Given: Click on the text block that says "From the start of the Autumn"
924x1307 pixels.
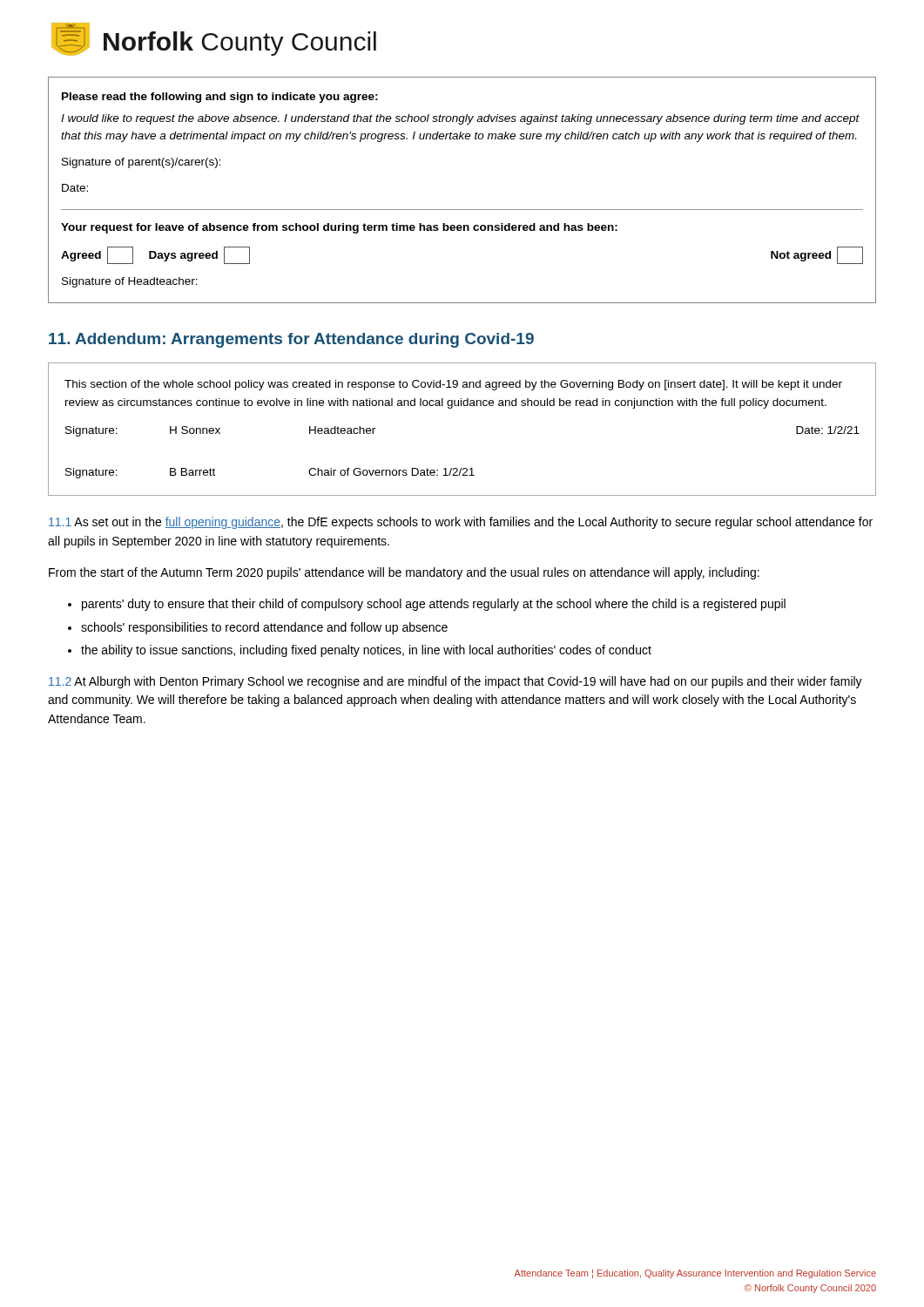Looking at the screenshot, I should (x=404, y=572).
